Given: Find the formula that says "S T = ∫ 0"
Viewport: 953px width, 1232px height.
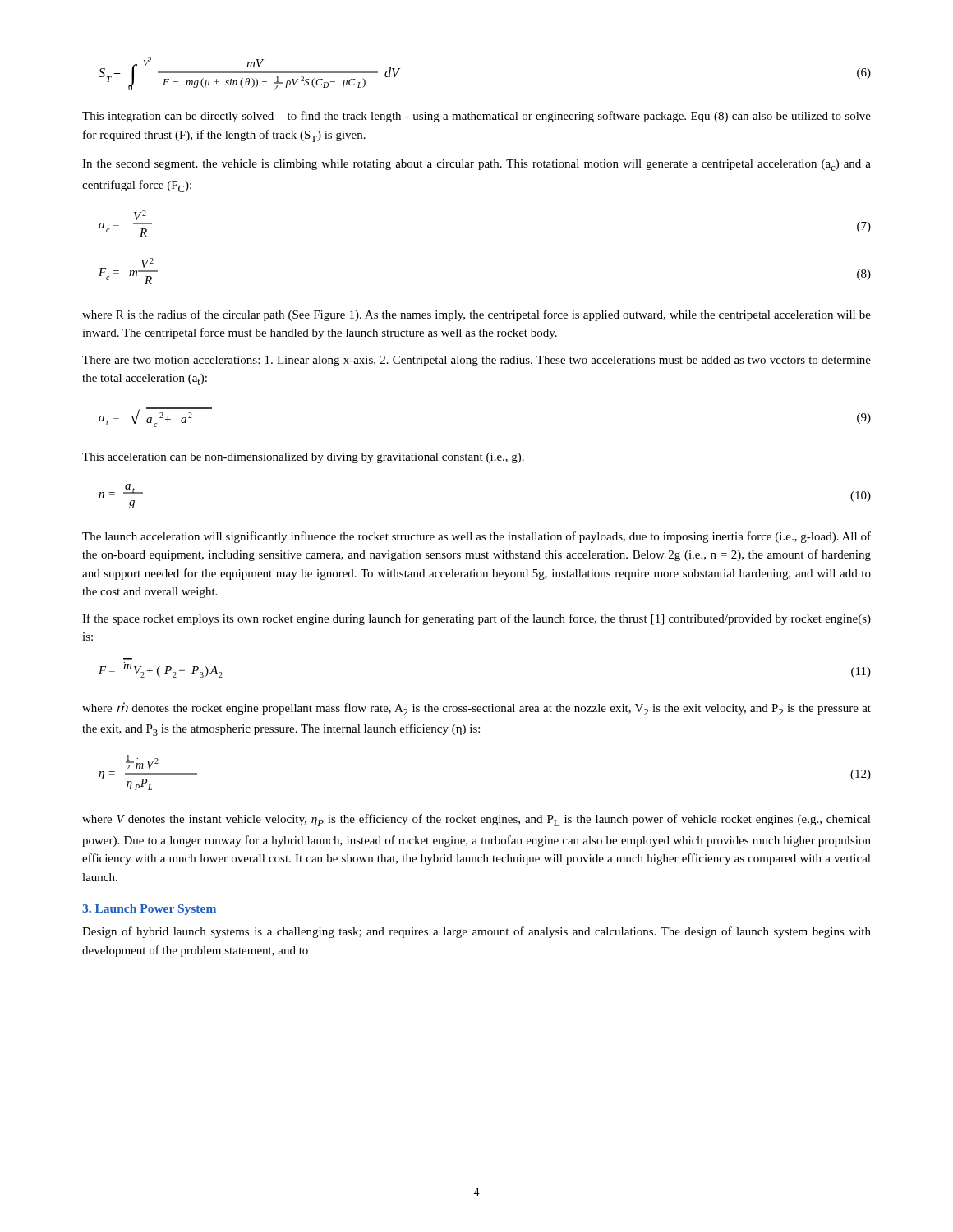Looking at the screenshot, I should pyautogui.click(x=267, y=73).
